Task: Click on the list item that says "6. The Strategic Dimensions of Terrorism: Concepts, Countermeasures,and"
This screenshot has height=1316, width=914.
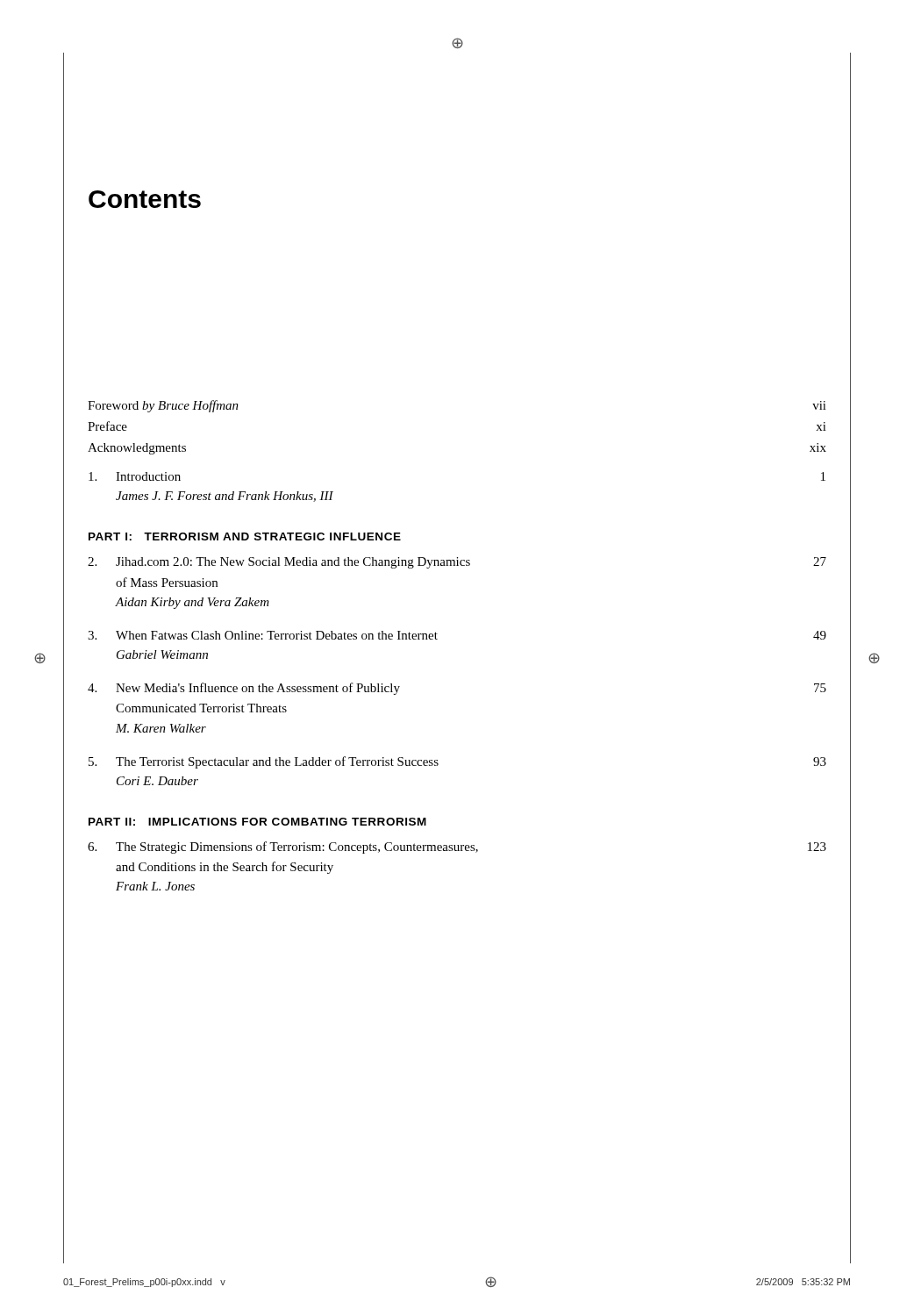Action: tap(457, 848)
